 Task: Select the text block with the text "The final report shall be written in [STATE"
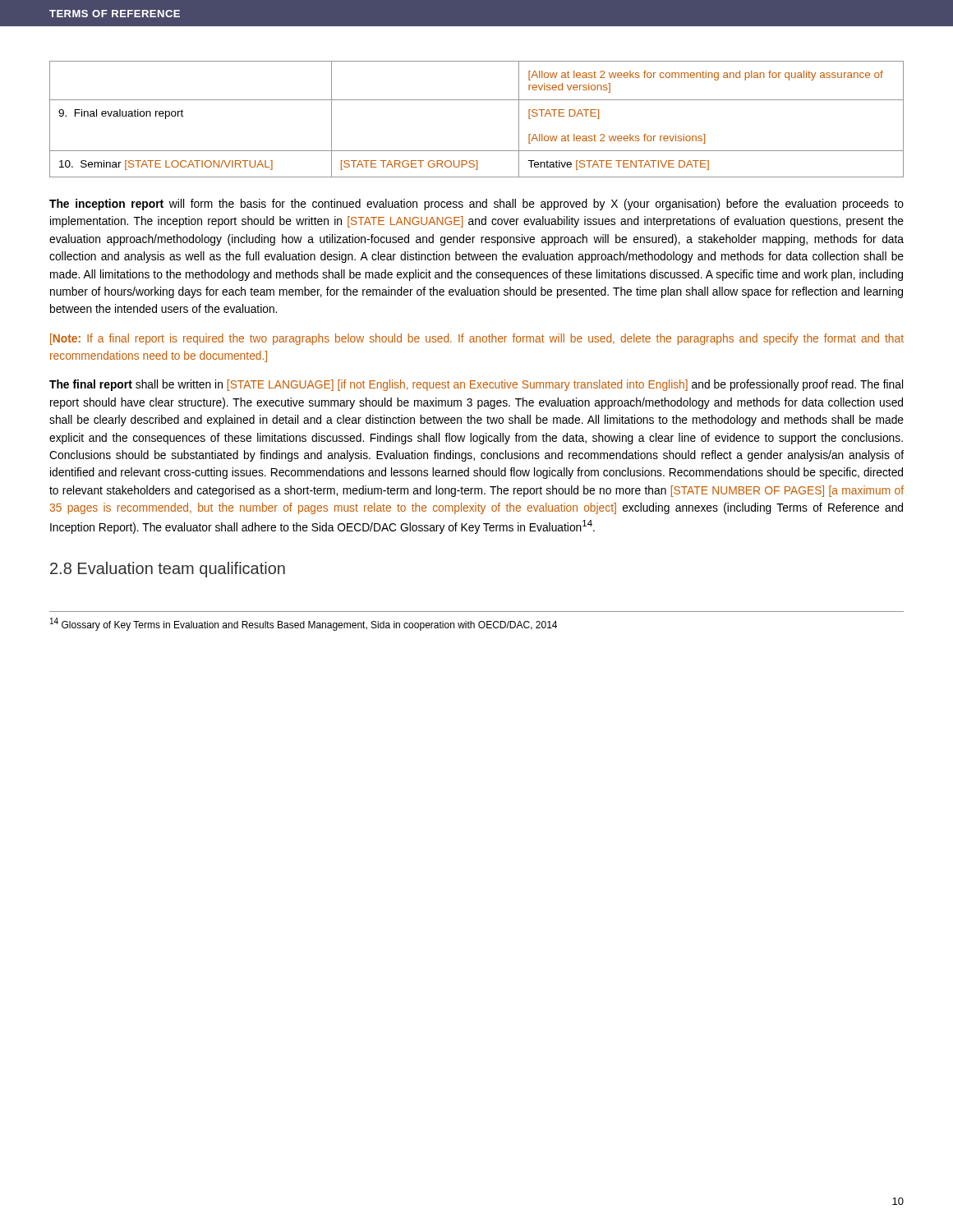coord(476,456)
